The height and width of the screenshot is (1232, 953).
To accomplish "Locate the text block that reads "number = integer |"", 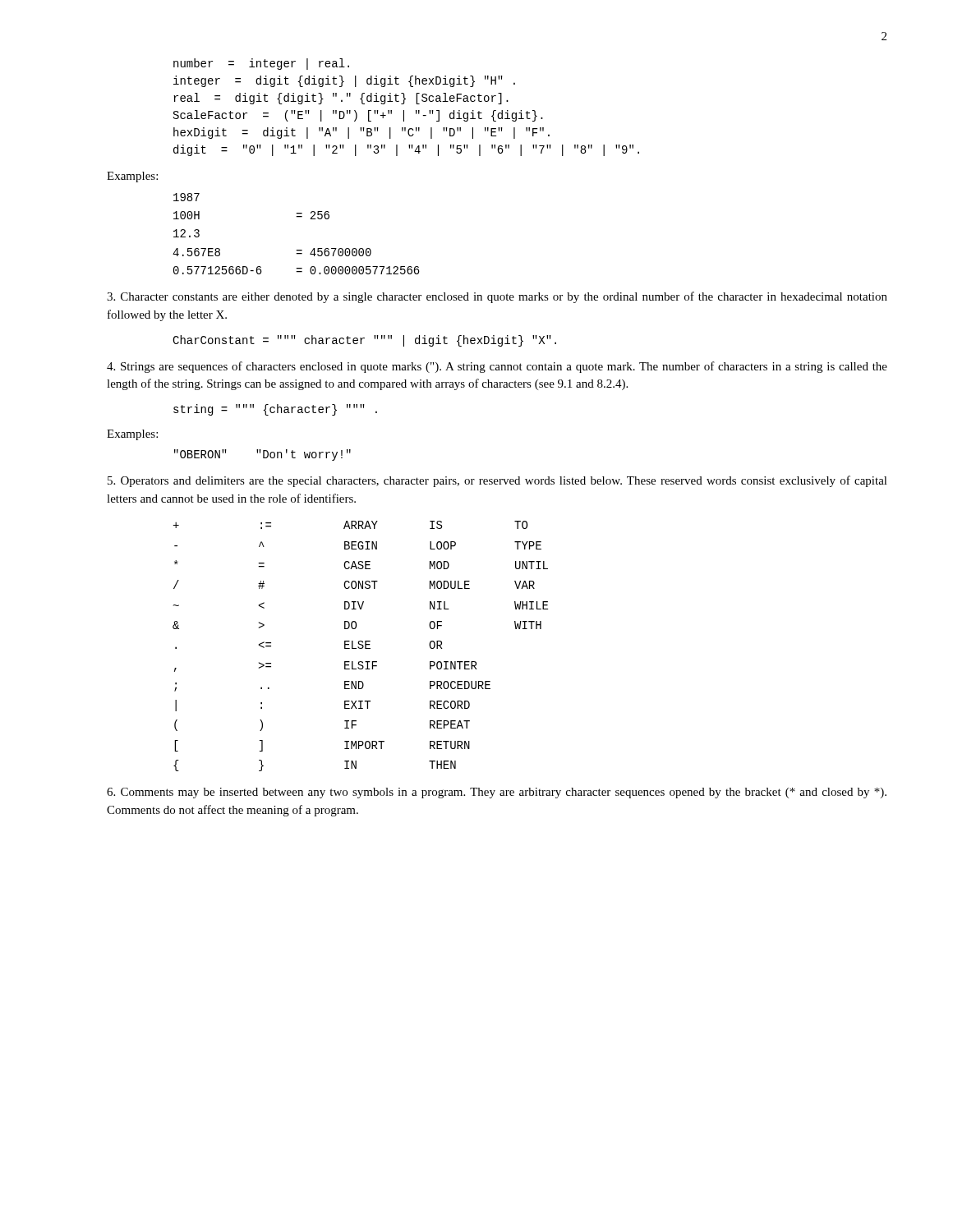I will pos(407,107).
